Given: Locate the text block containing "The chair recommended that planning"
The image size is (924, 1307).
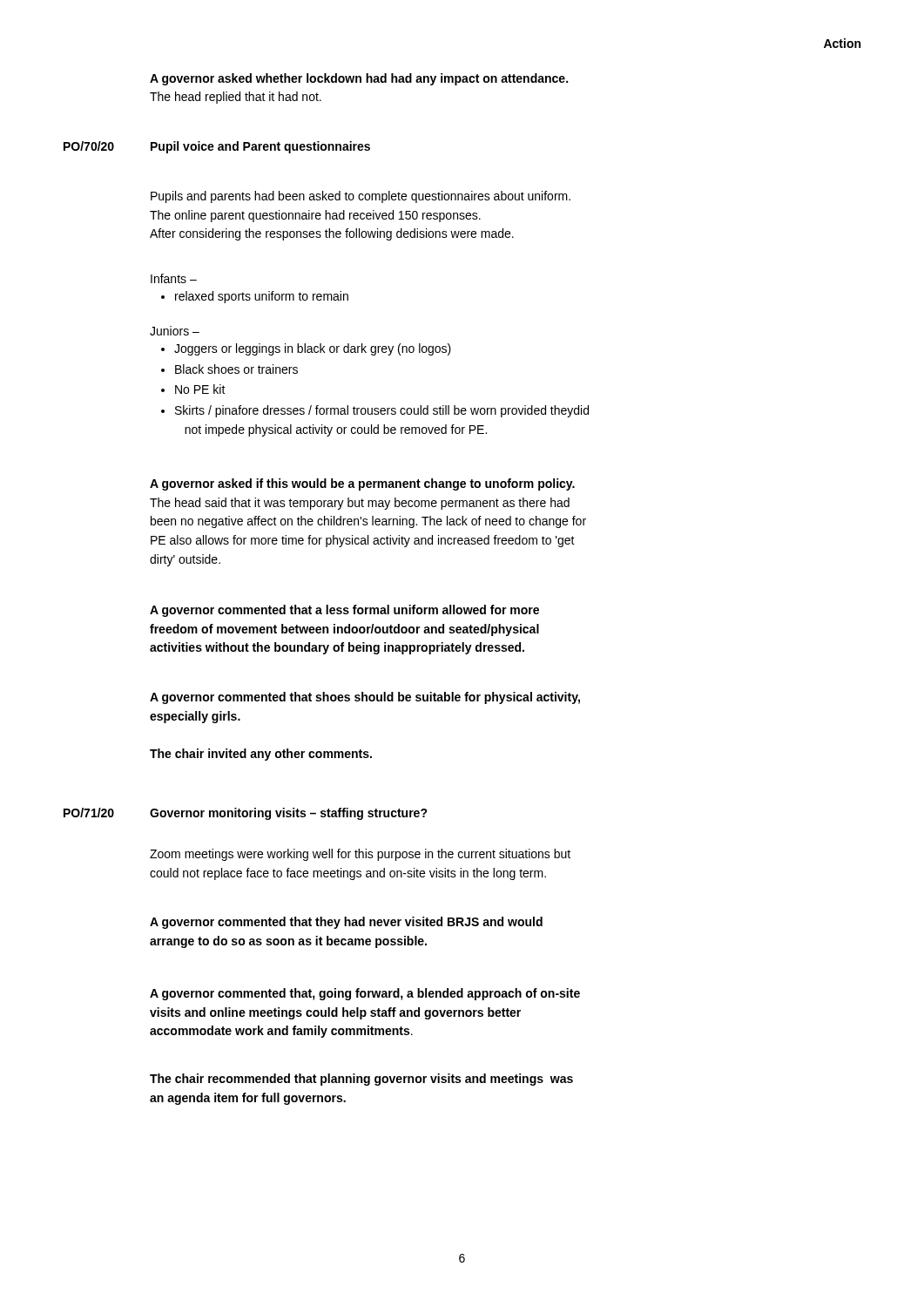Looking at the screenshot, I should coord(362,1088).
